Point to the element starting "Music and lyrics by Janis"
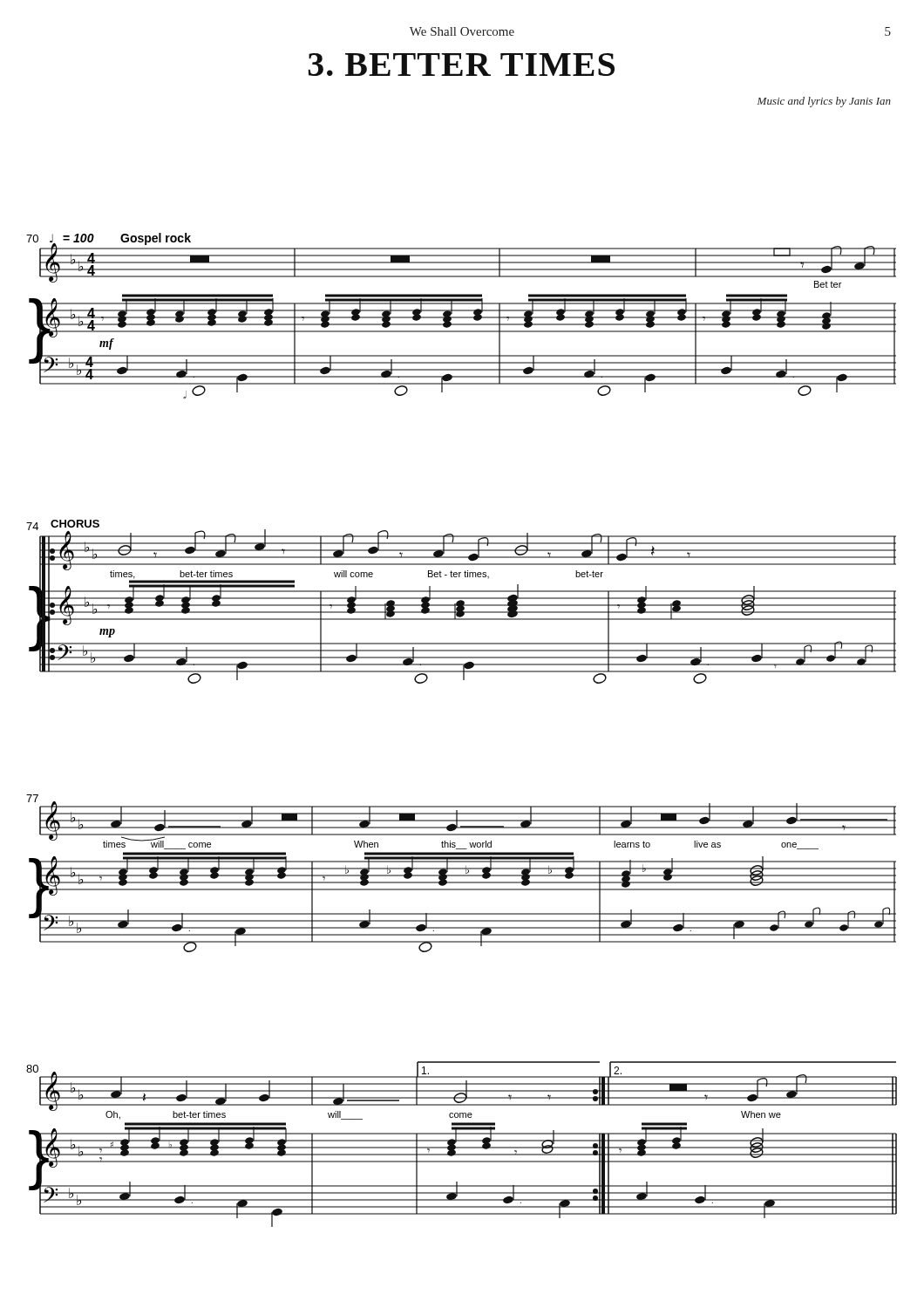The height and width of the screenshot is (1308, 924). 824,101
